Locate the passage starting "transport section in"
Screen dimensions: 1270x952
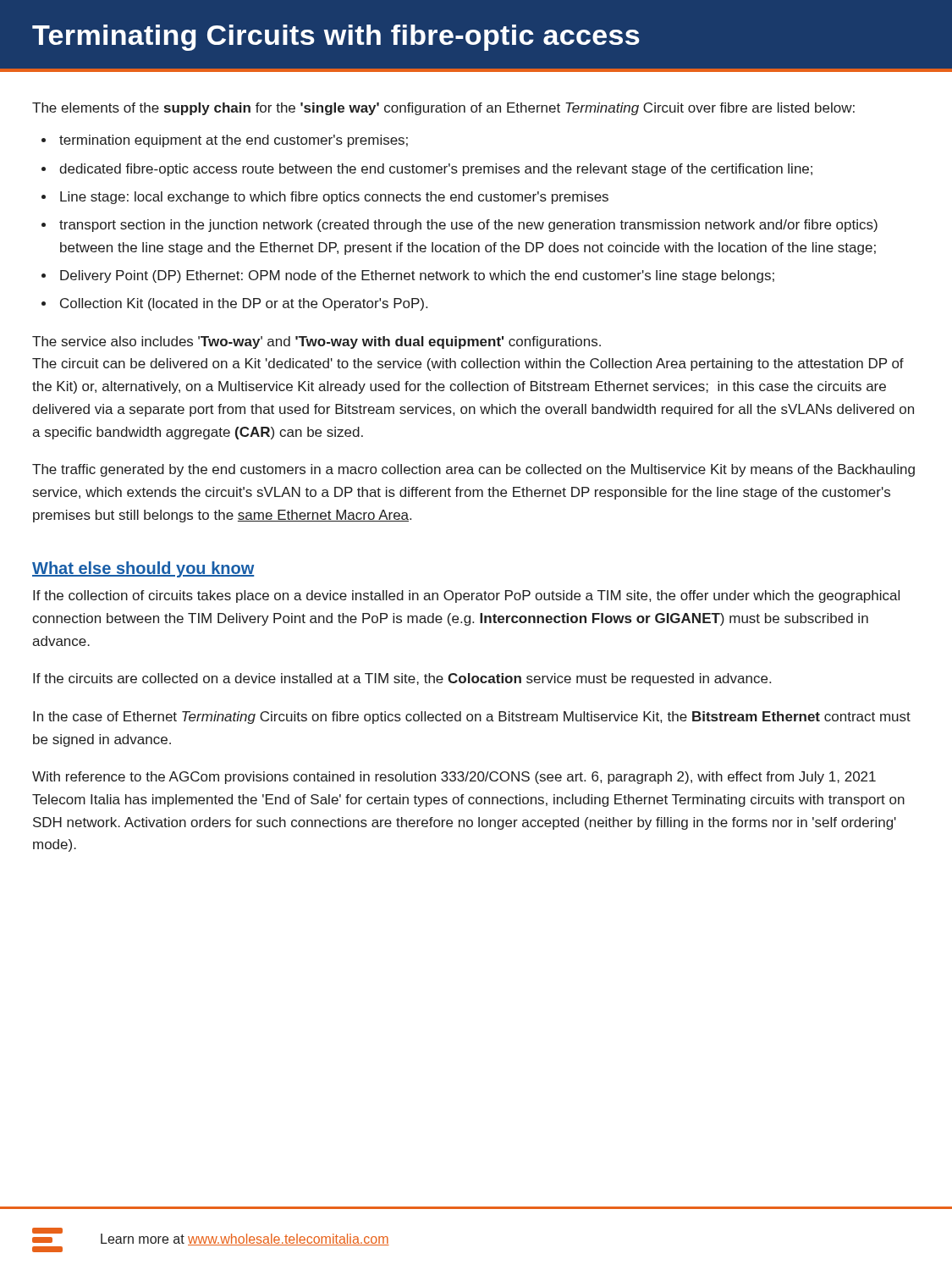469,236
